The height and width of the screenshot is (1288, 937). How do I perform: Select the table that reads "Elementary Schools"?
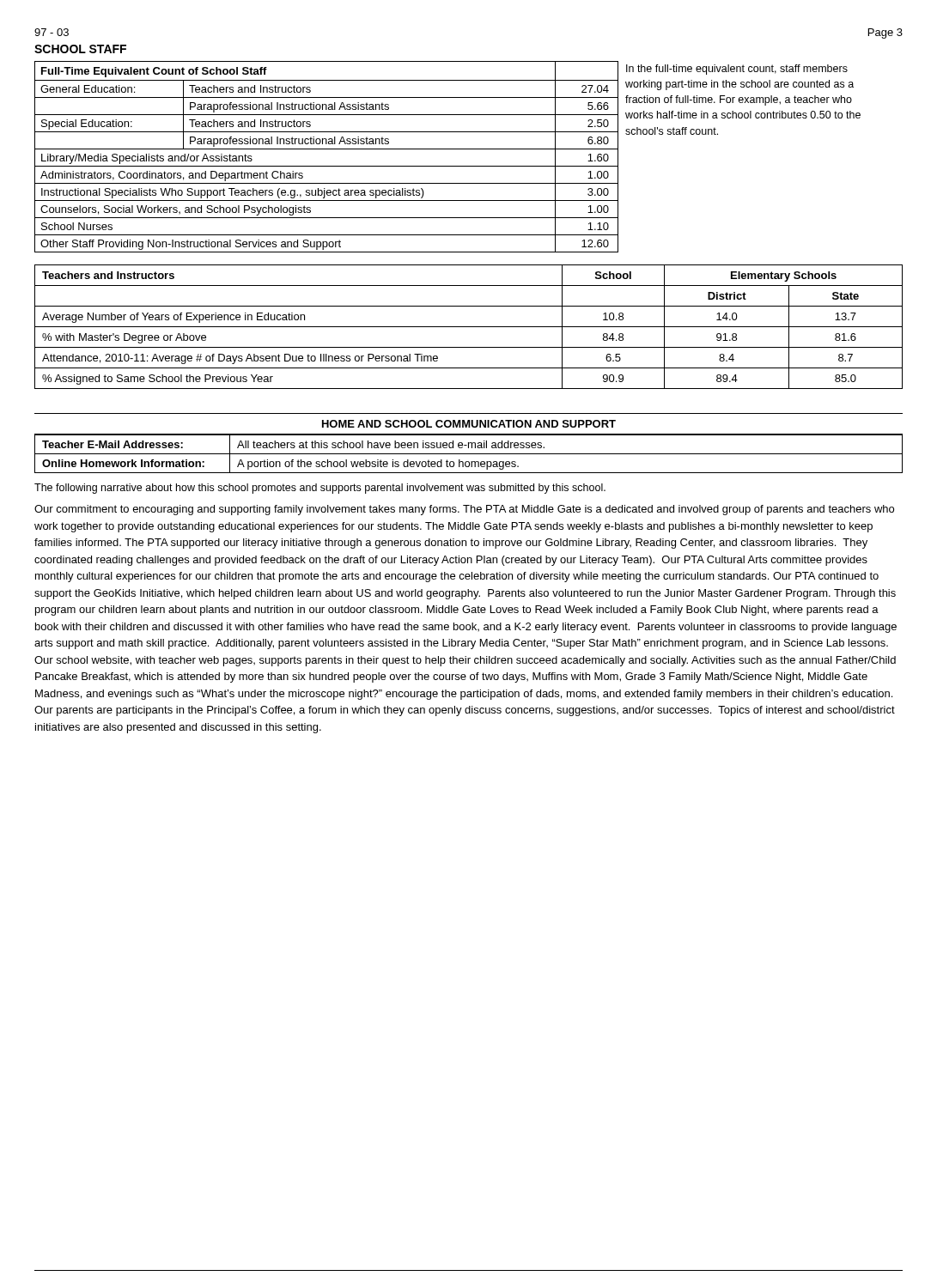click(x=468, y=327)
